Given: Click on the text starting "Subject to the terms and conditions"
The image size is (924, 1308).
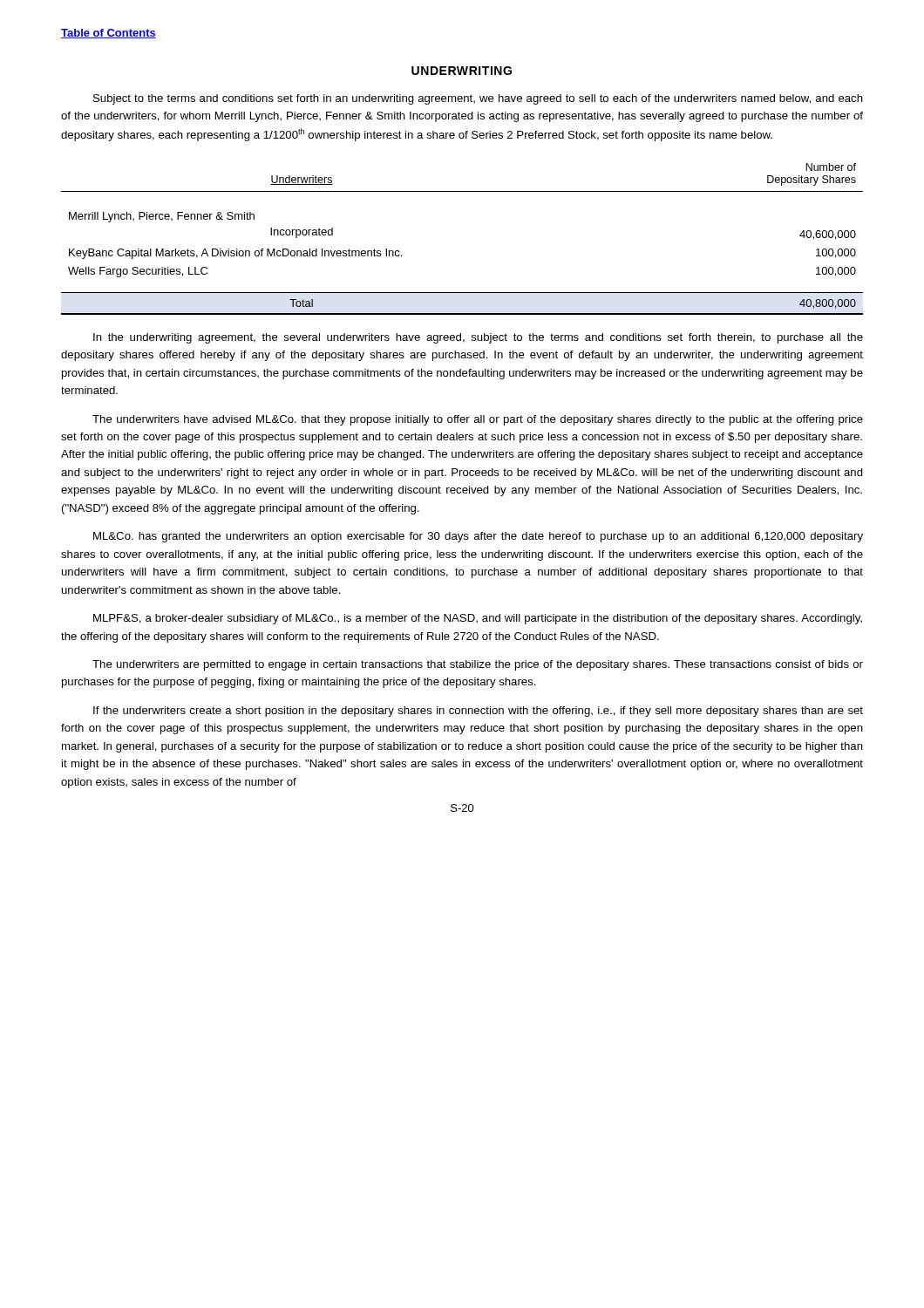Looking at the screenshot, I should coord(462,117).
